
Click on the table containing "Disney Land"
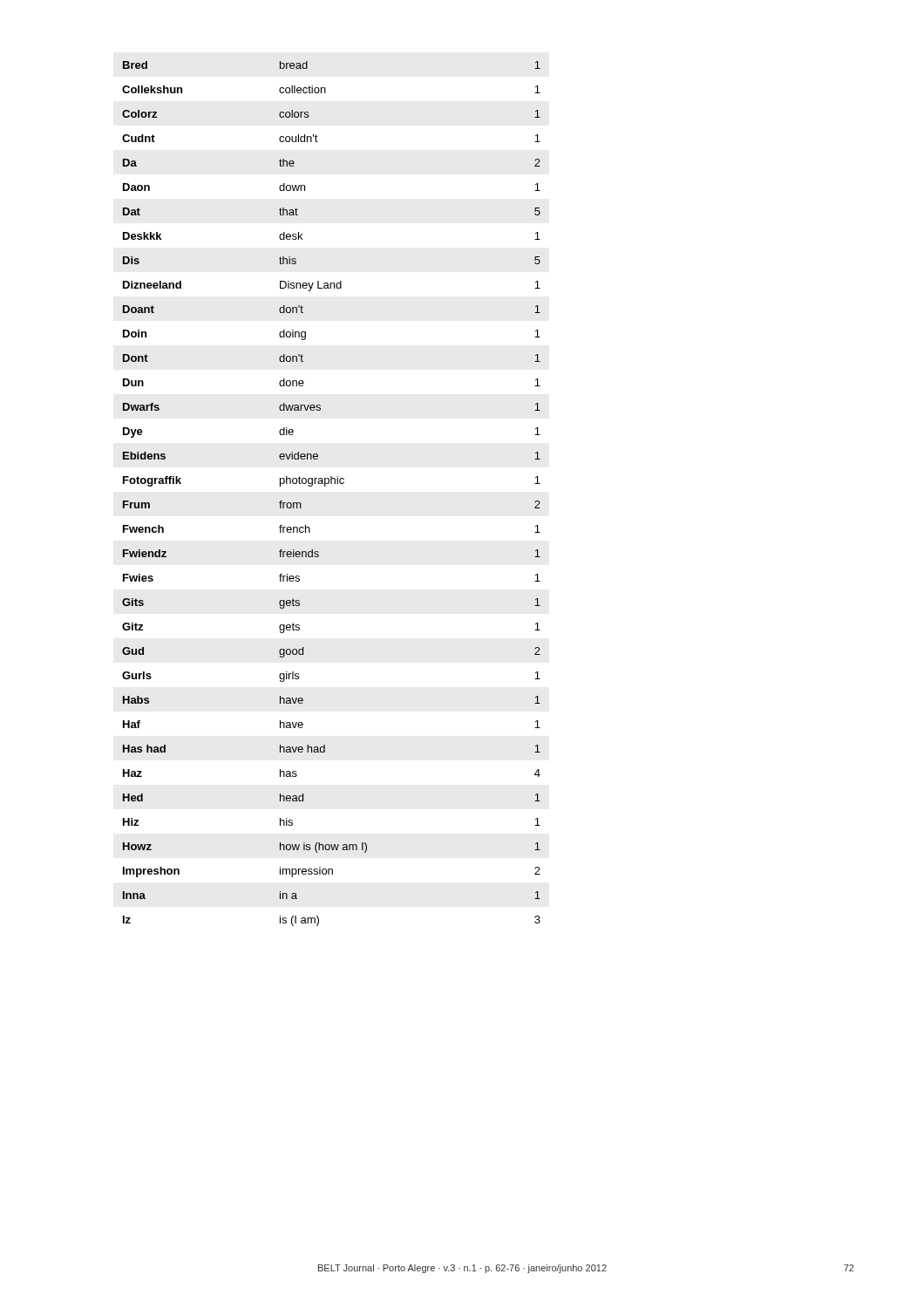click(x=331, y=492)
